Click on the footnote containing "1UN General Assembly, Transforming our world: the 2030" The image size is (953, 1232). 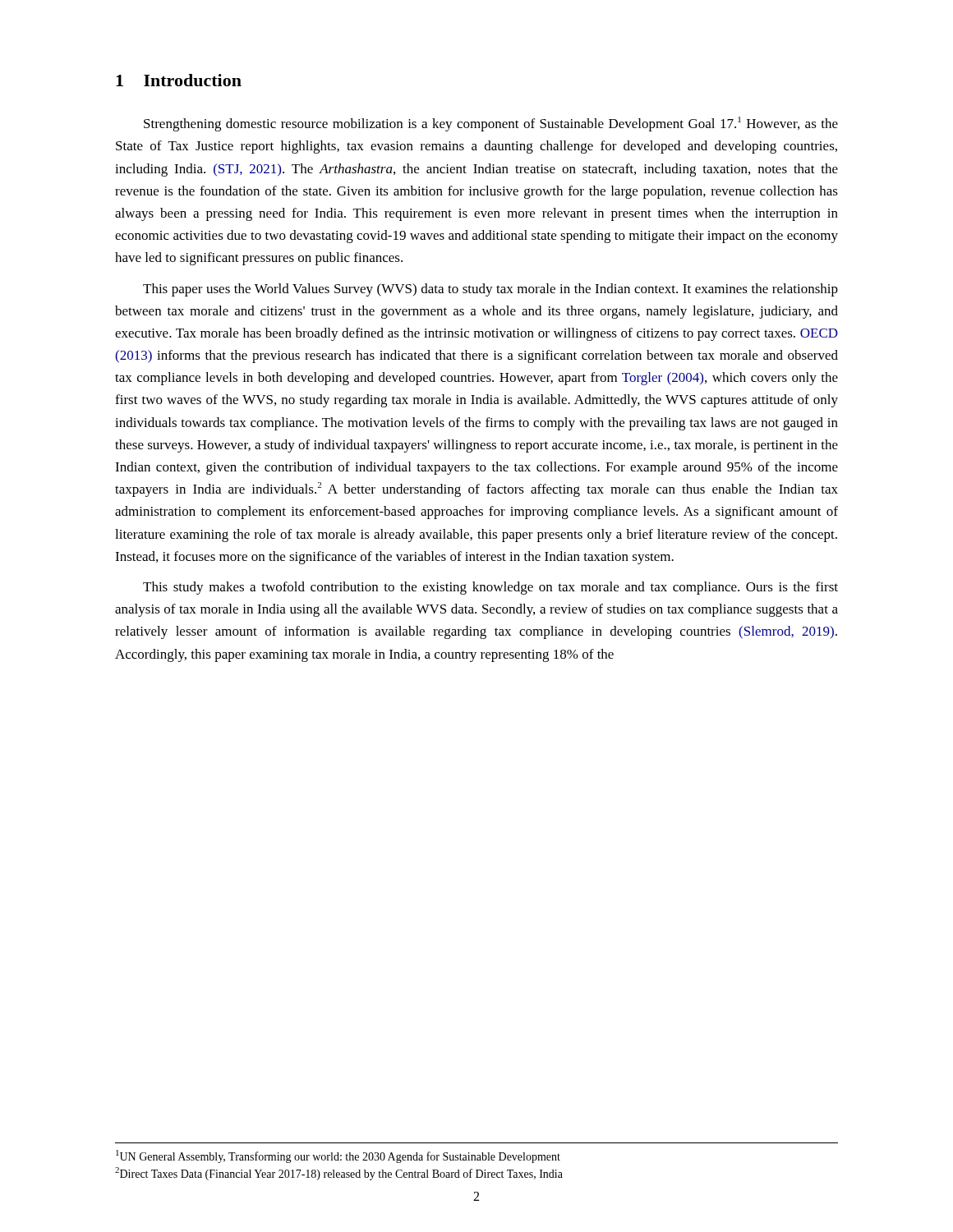(338, 1156)
